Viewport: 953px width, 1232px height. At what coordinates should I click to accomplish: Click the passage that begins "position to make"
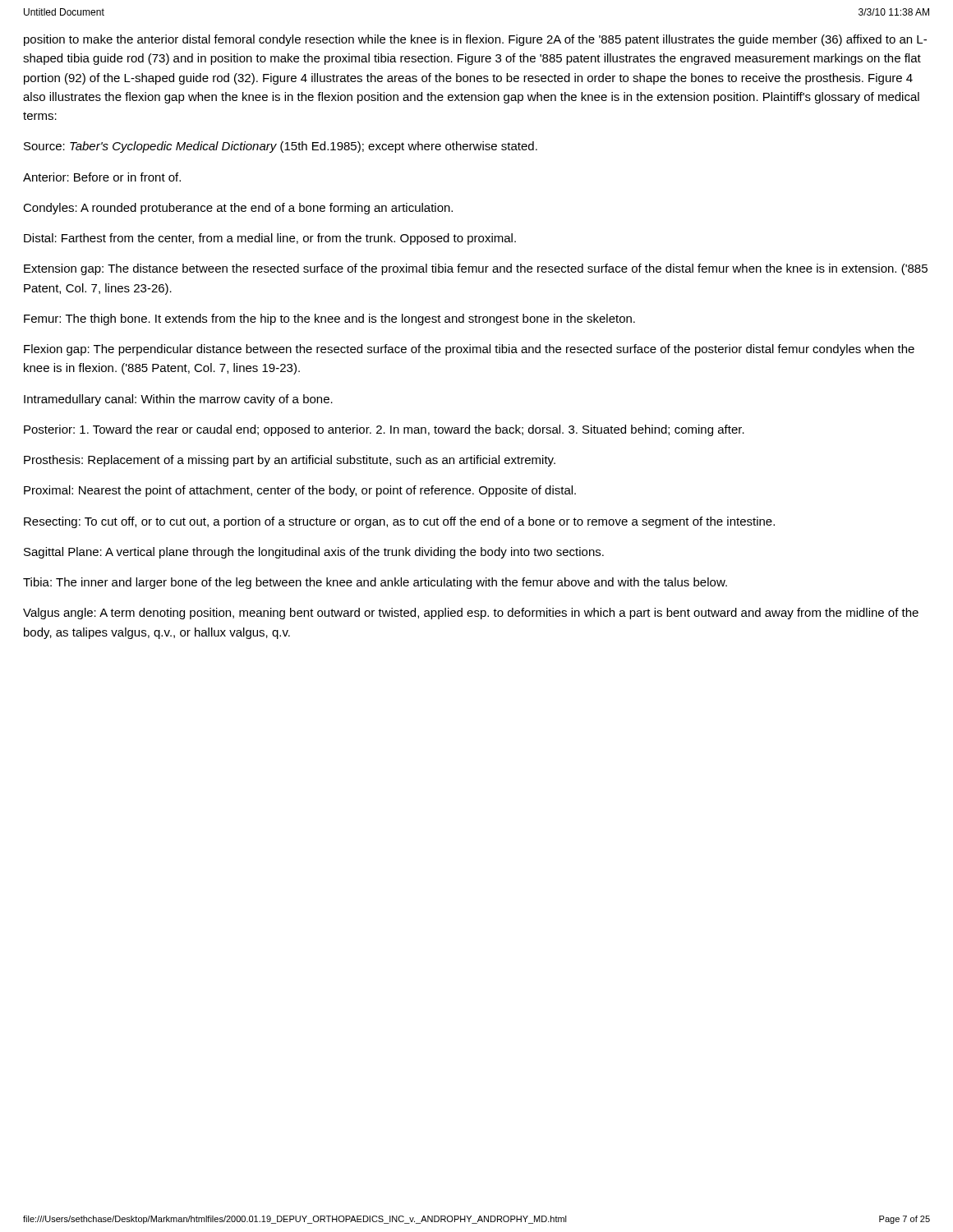[475, 77]
